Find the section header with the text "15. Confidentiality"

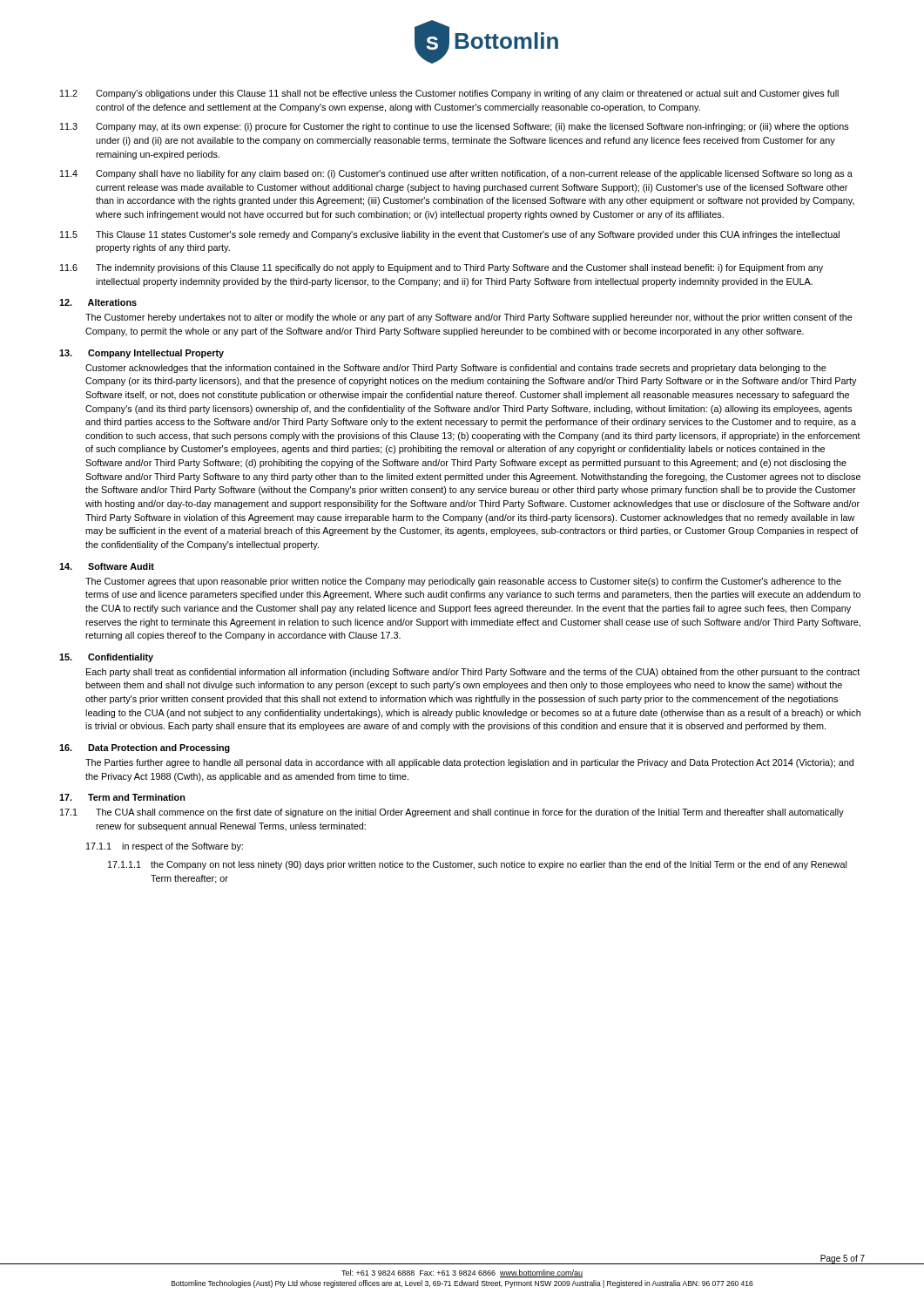click(x=106, y=657)
